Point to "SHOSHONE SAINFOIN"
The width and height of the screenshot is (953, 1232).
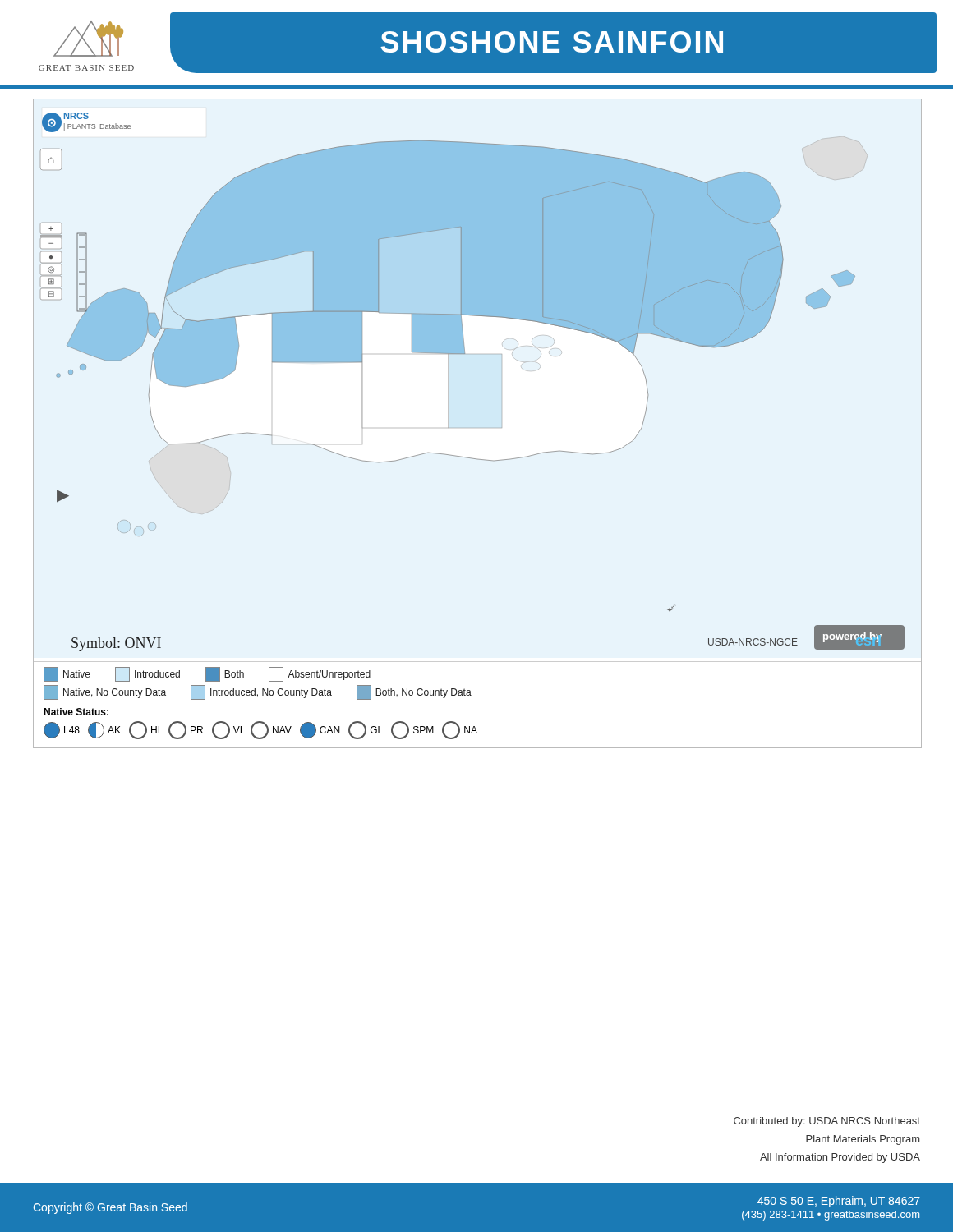(553, 43)
